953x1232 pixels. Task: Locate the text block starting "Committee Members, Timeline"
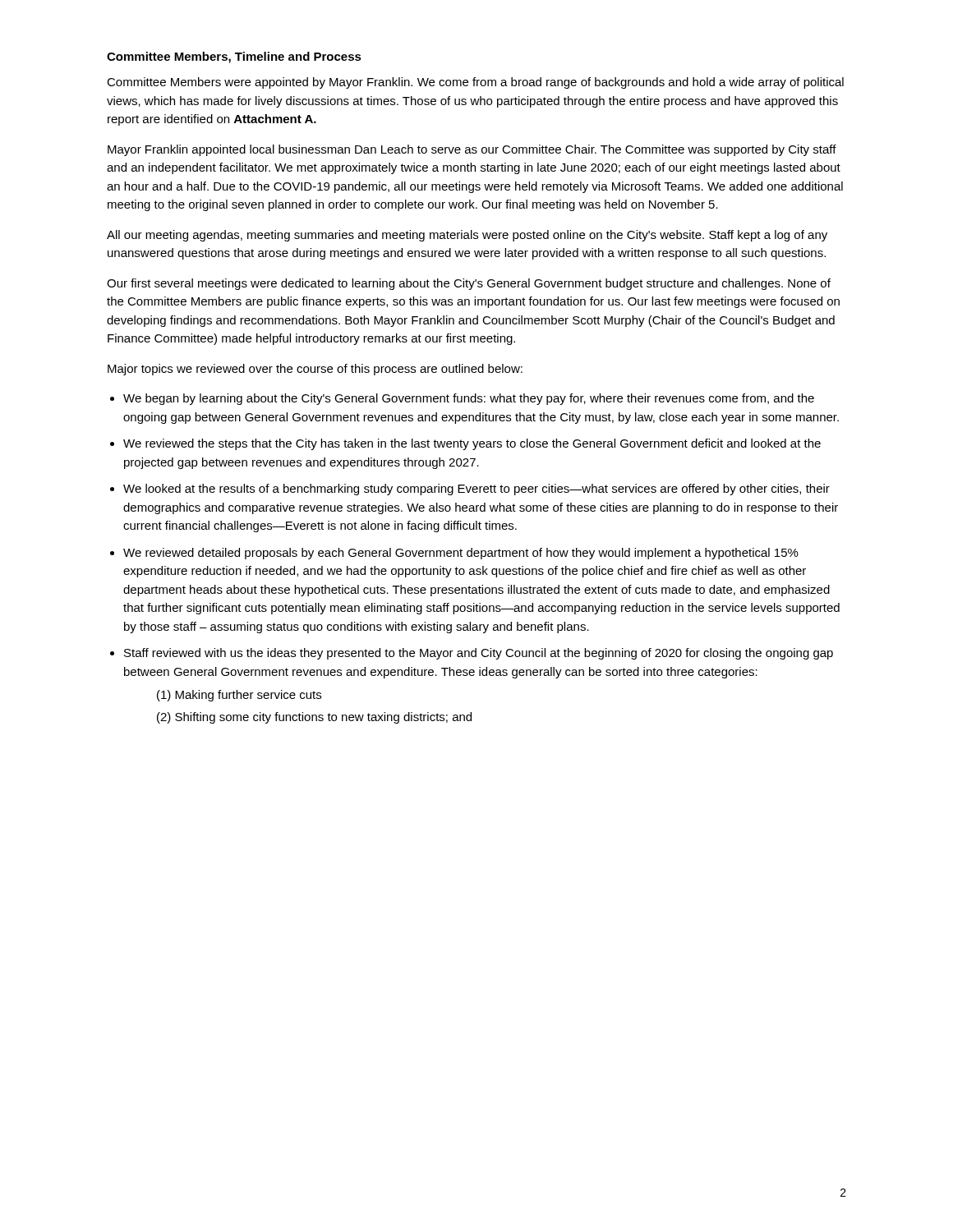[234, 56]
